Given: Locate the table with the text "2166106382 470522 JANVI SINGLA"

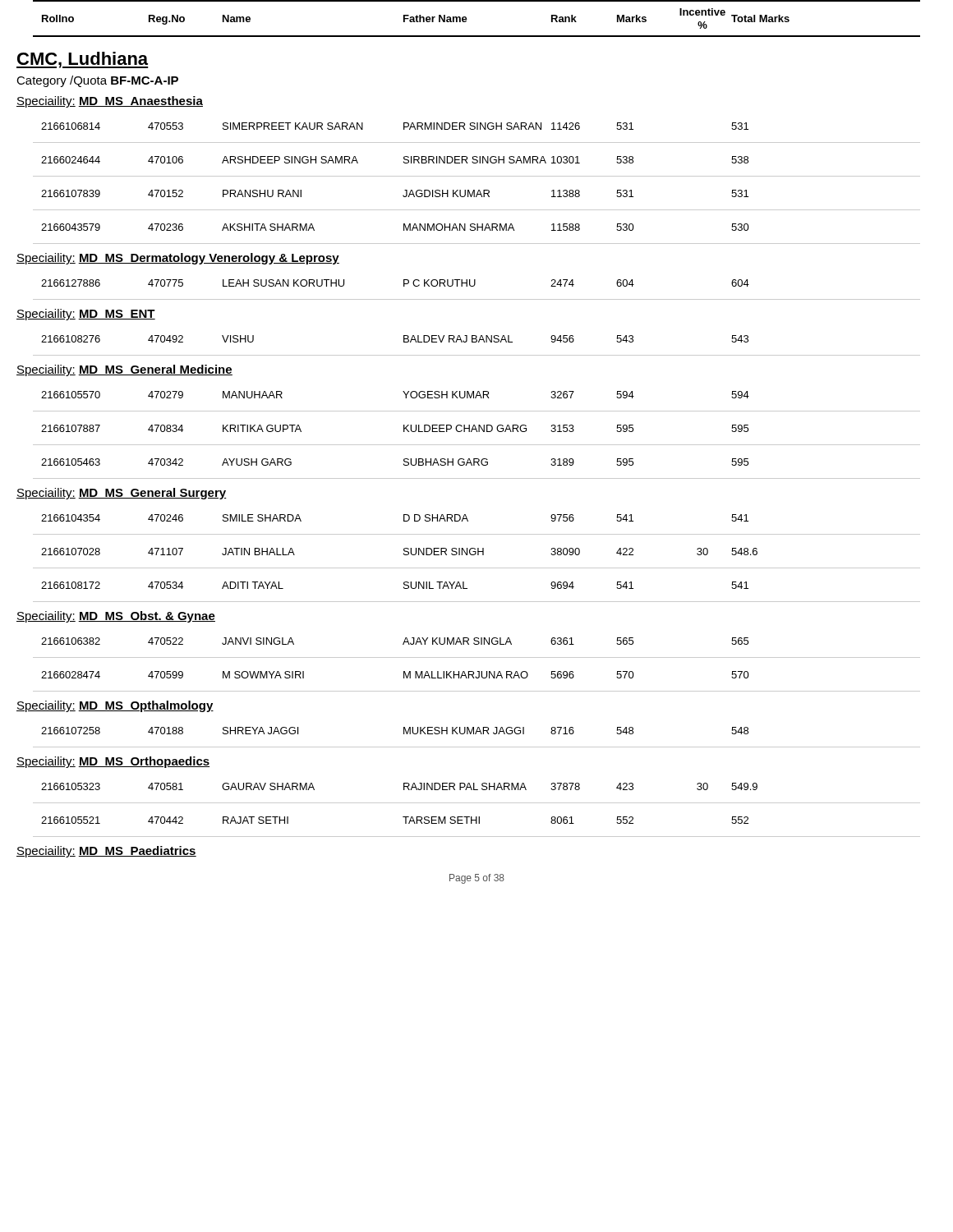Looking at the screenshot, I should point(476,658).
